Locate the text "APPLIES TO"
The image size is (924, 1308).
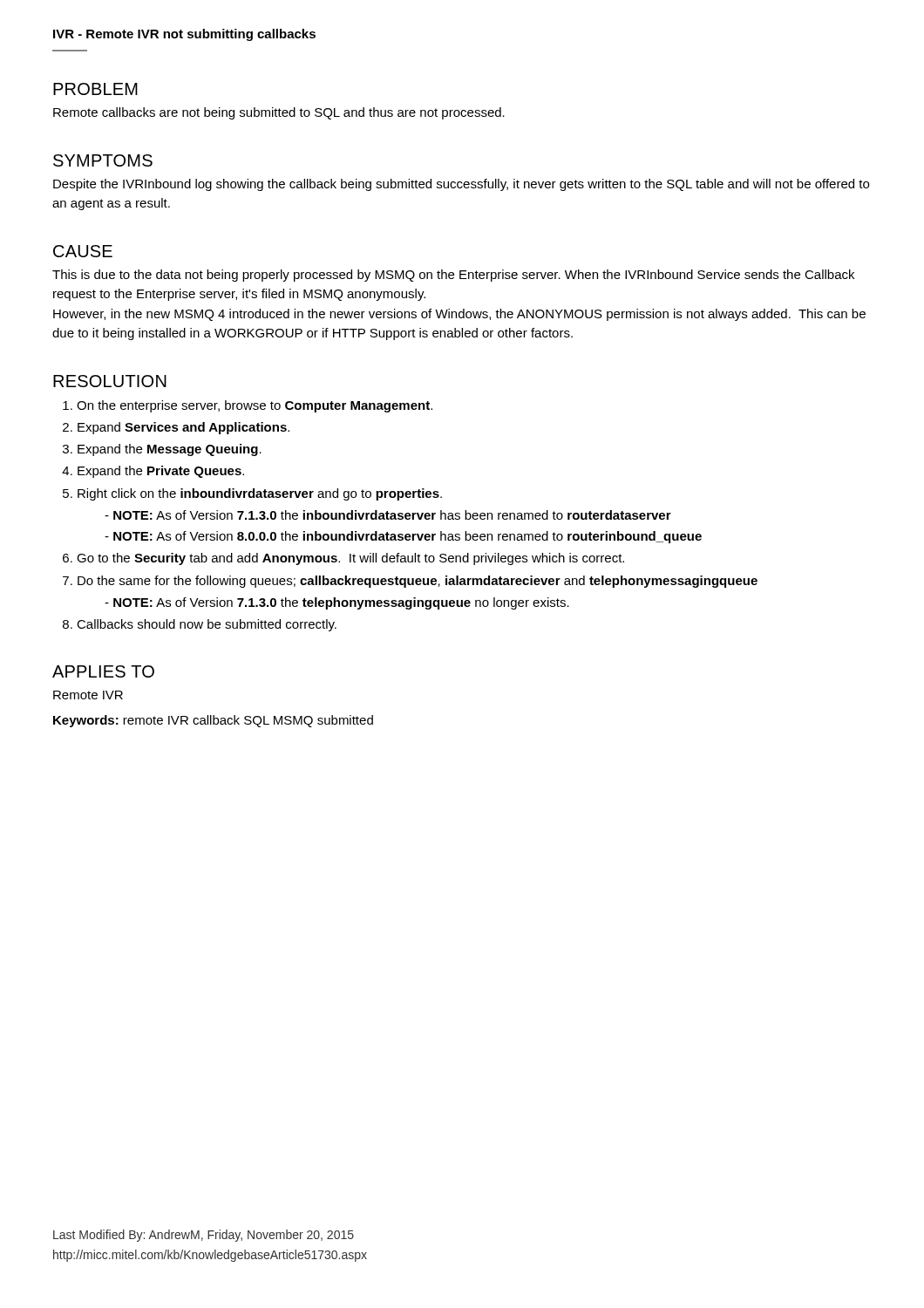point(104,672)
